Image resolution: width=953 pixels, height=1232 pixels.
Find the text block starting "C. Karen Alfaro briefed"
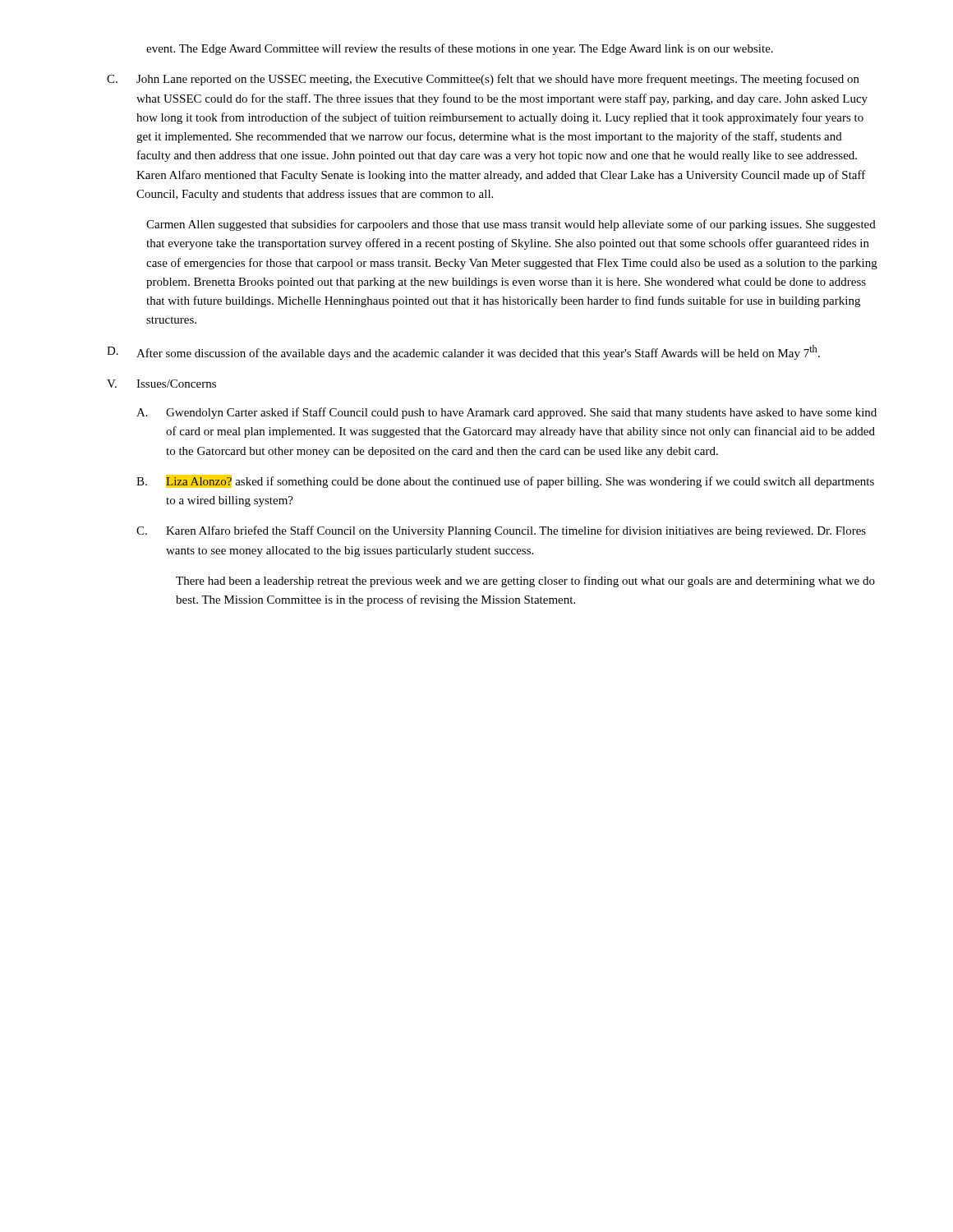508,541
